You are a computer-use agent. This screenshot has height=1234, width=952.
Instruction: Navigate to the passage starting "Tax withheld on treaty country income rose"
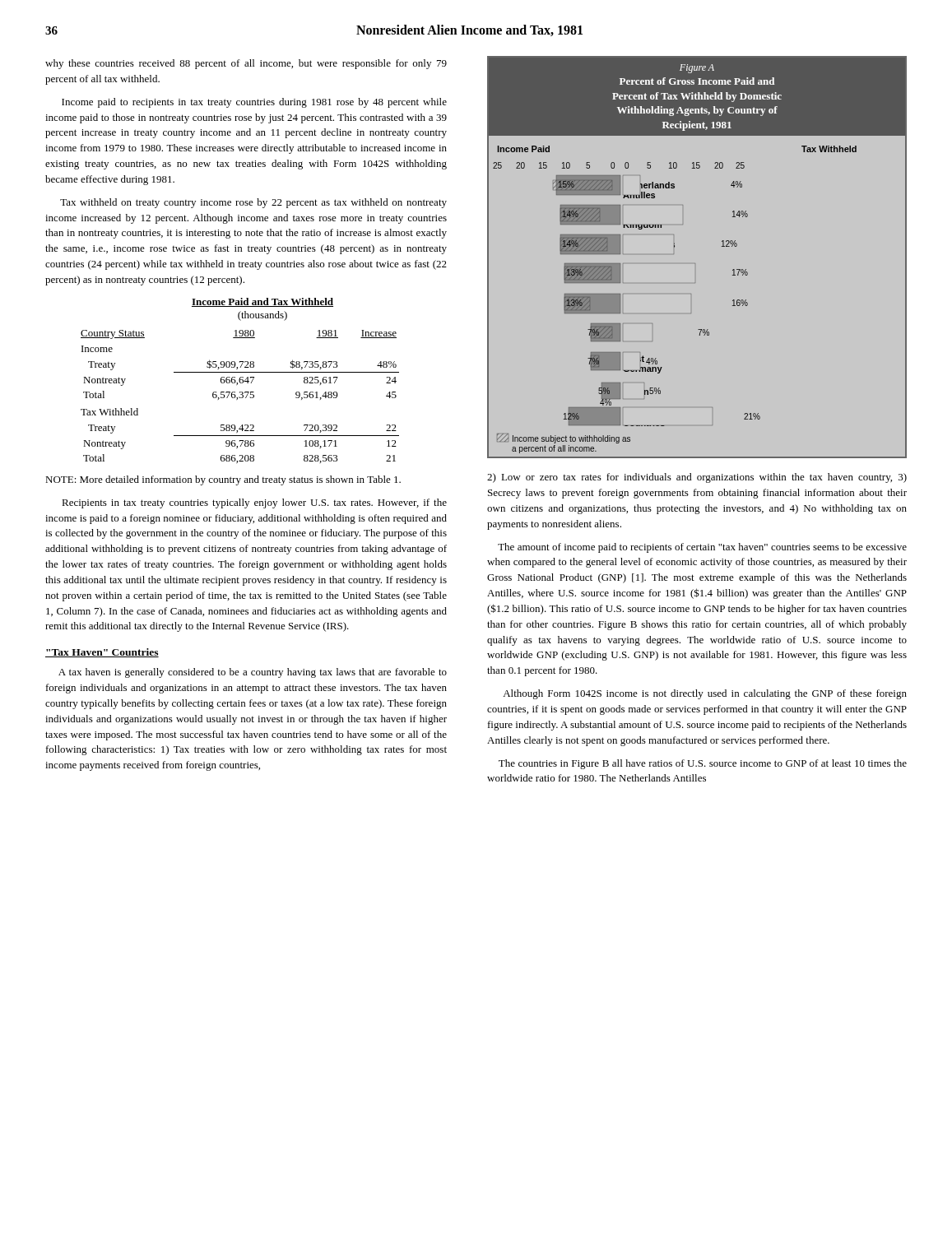click(x=246, y=241)
